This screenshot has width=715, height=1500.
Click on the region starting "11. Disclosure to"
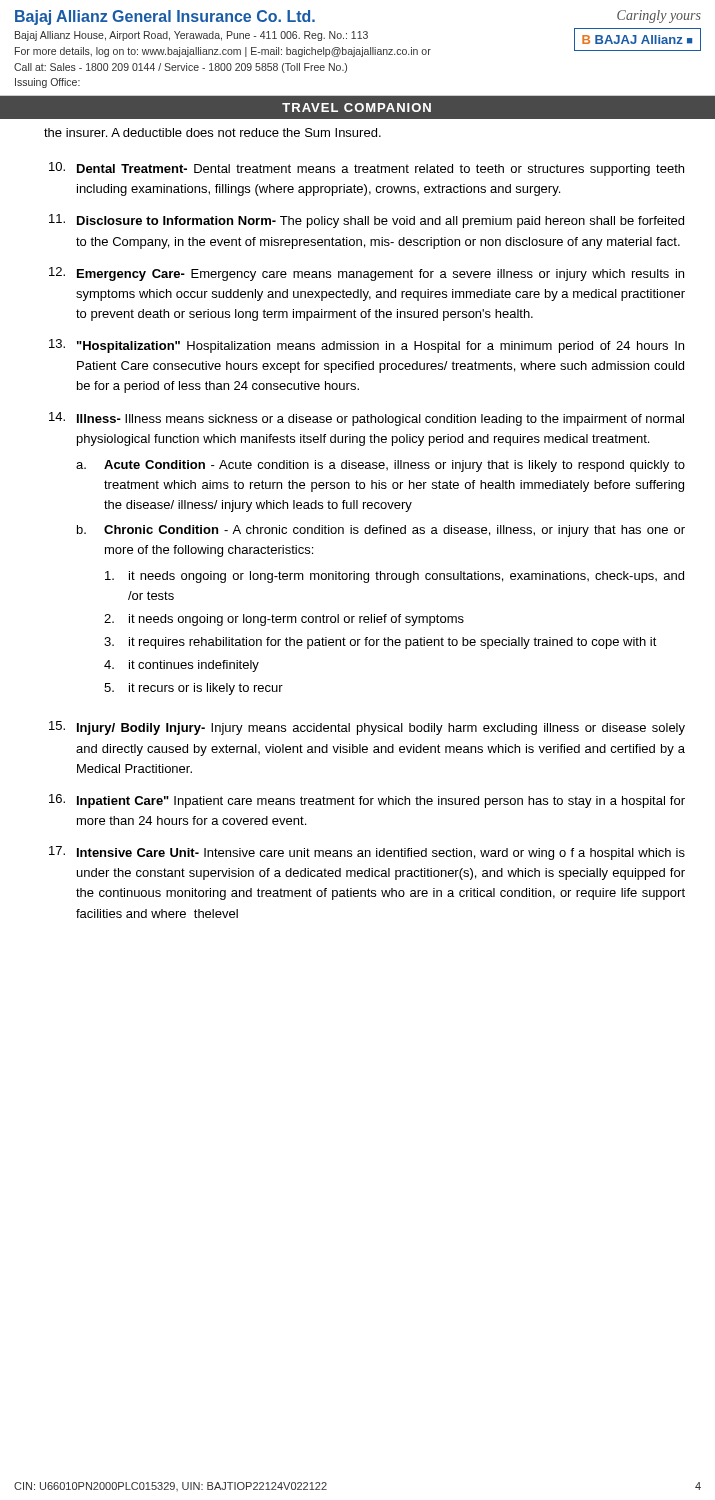pyautogui.click(x=358, y=232)
